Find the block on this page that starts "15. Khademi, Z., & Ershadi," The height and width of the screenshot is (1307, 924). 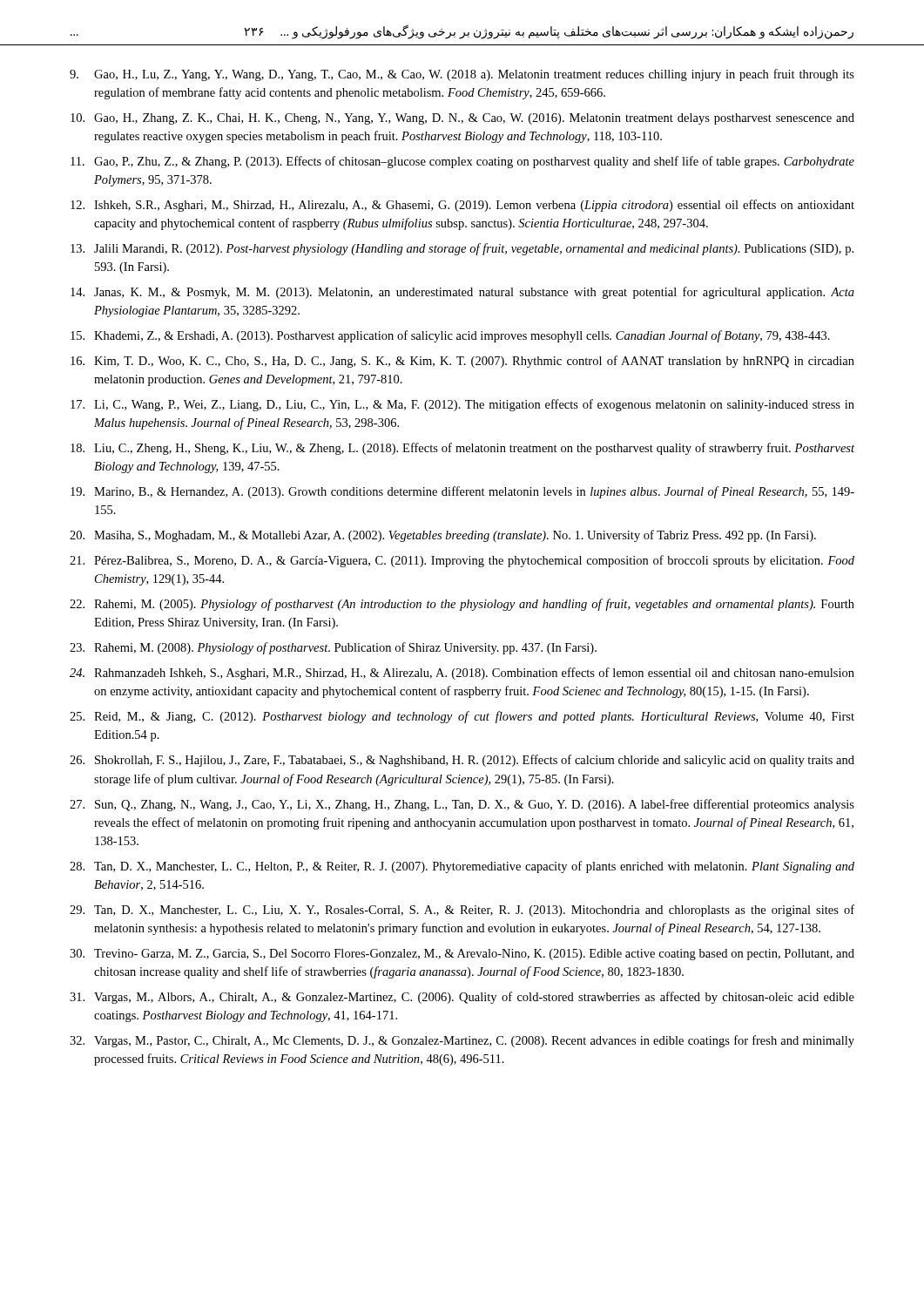(x=462, y=336)
